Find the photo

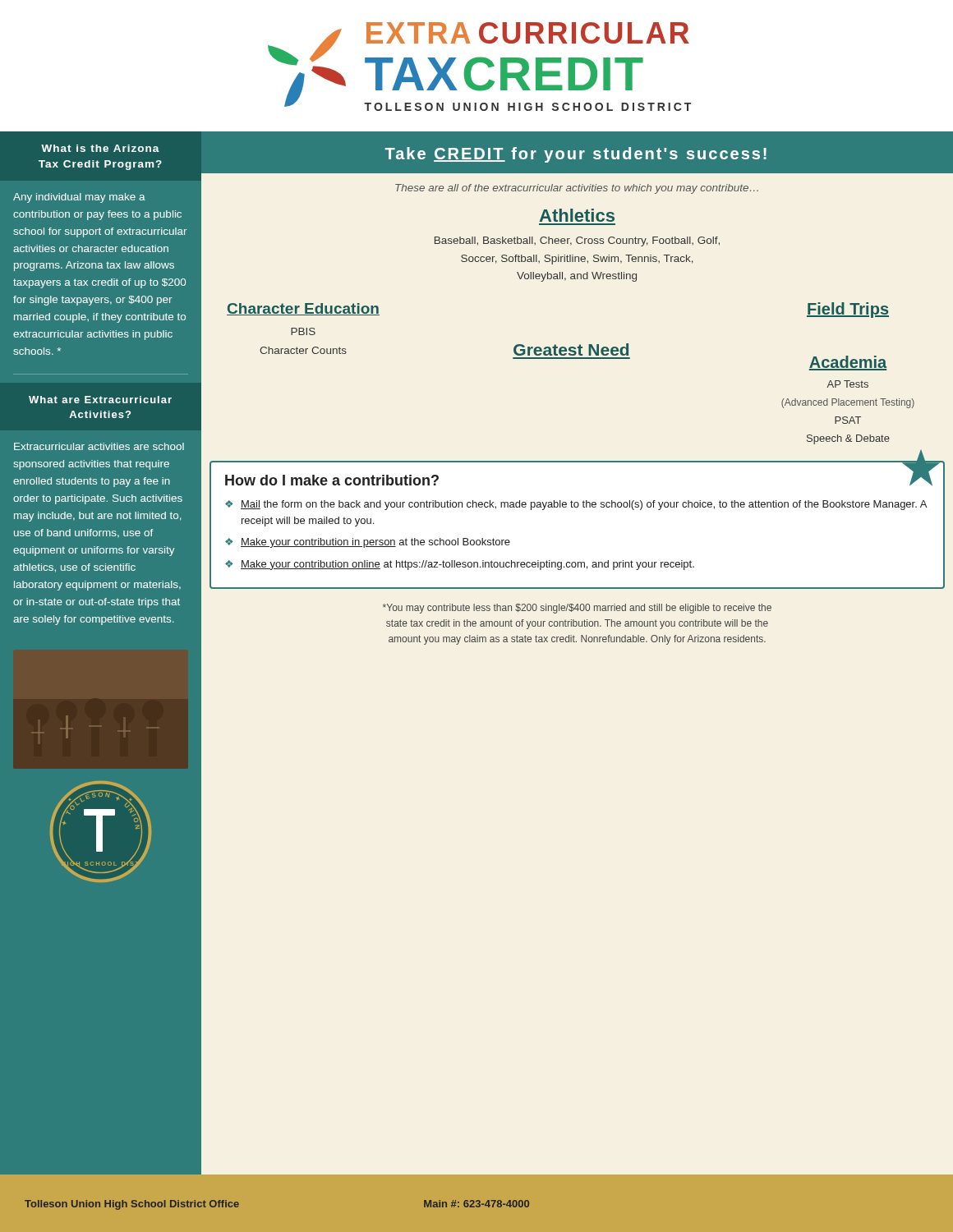coord(101,709)
